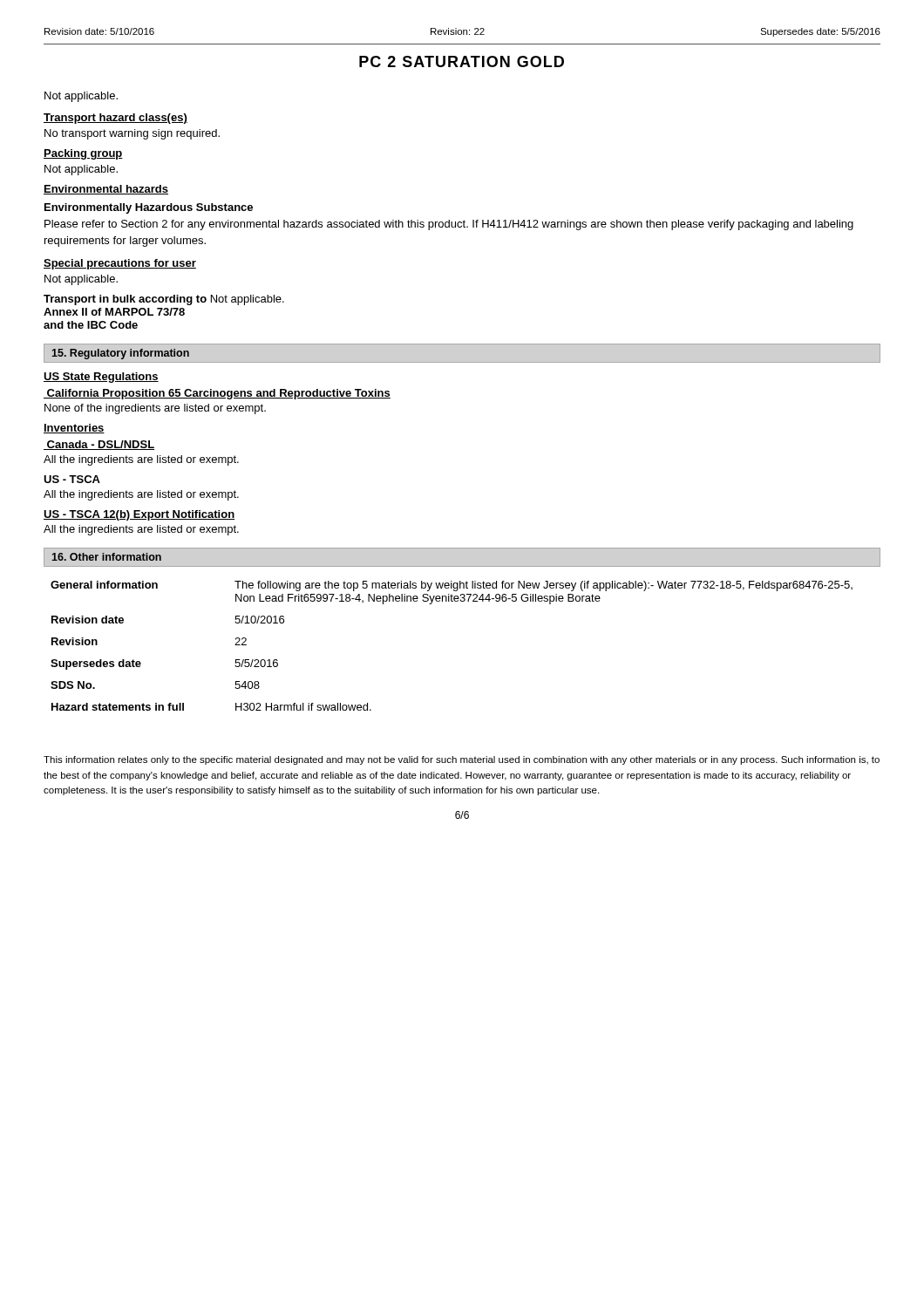Click on the text block starting "Special precautions for user"

pyautogui.click(x=120, y=263)
